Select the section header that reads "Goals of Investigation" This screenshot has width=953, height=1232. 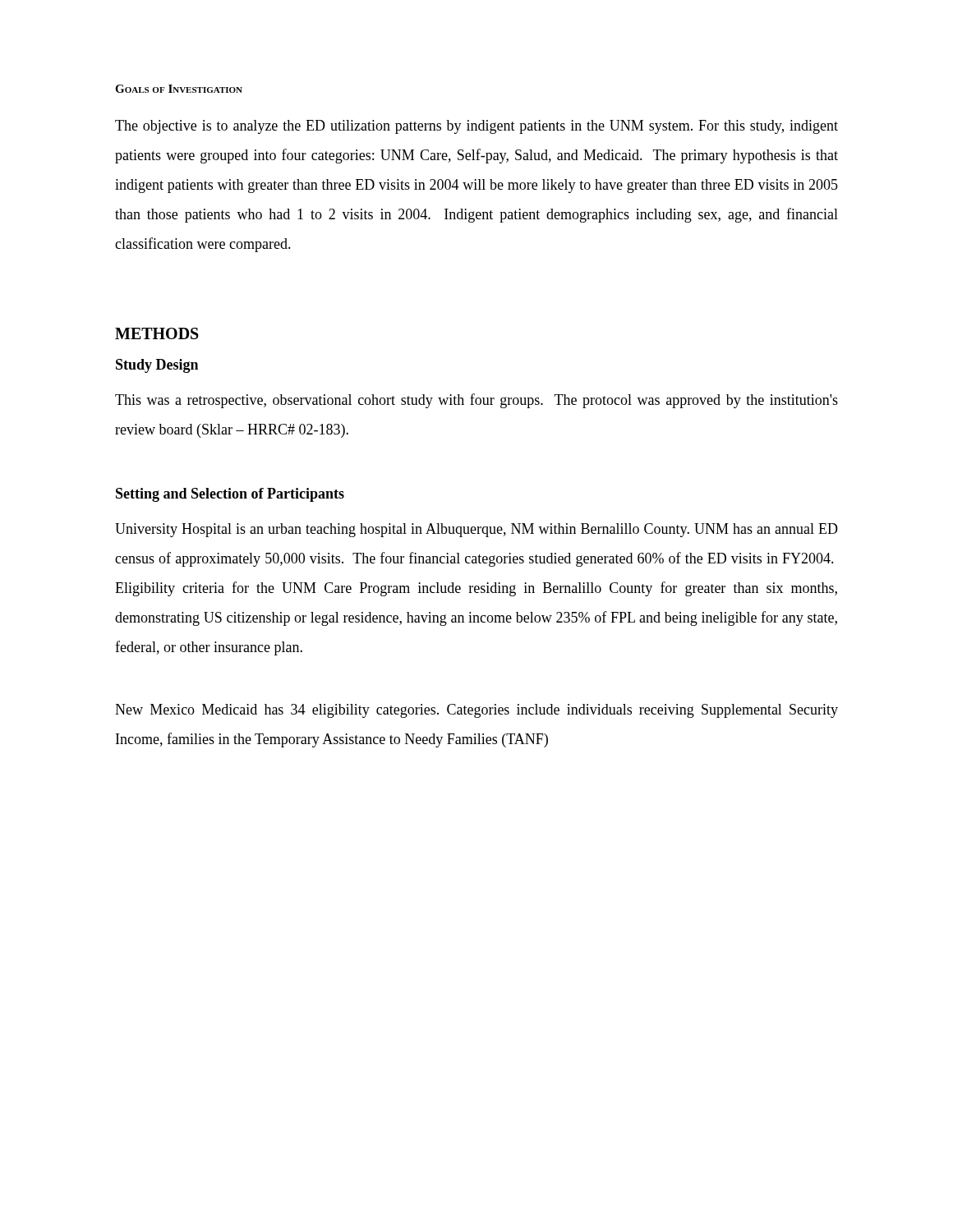tap(179, 89)
